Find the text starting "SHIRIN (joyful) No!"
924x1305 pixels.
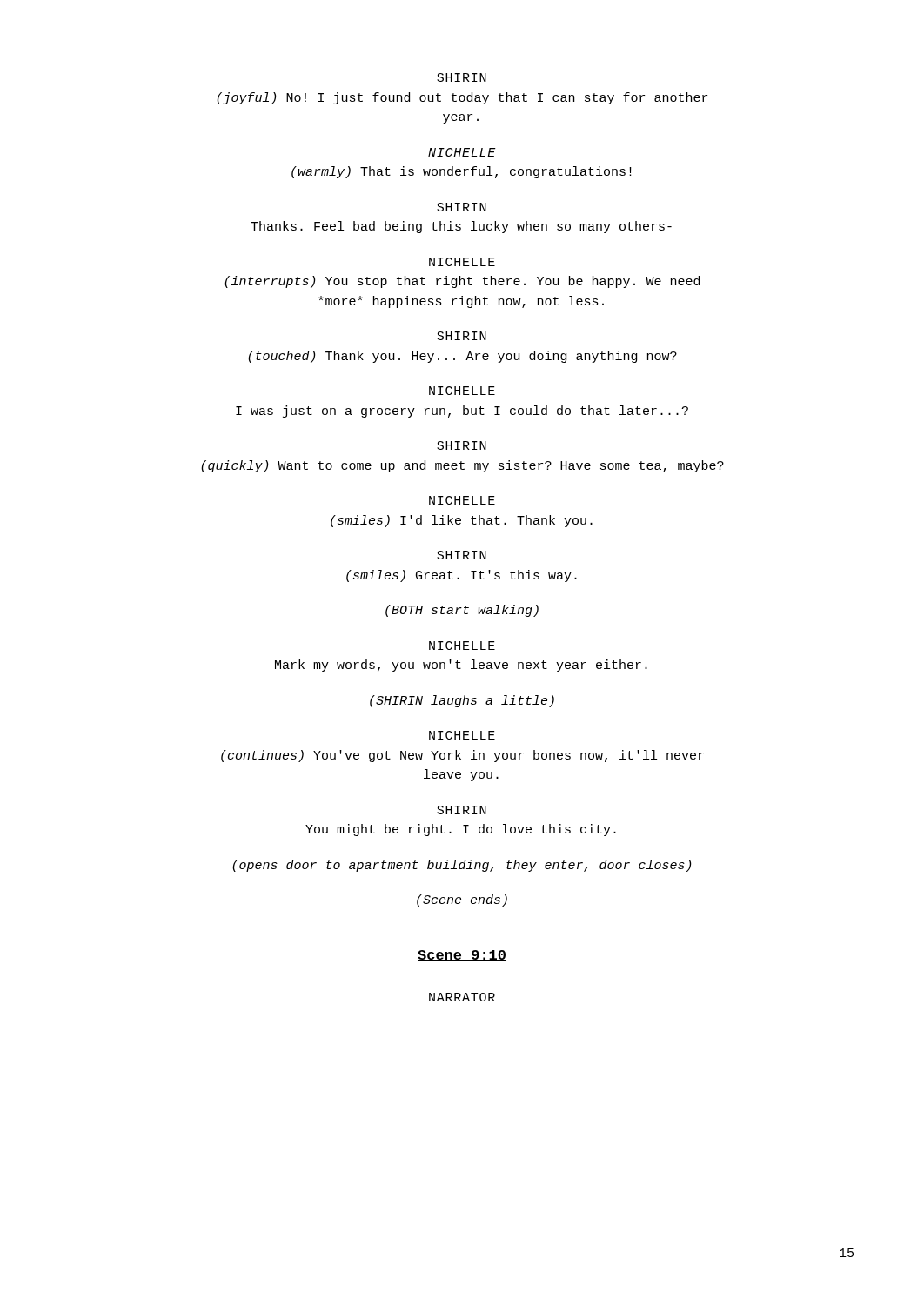(462, 99)
